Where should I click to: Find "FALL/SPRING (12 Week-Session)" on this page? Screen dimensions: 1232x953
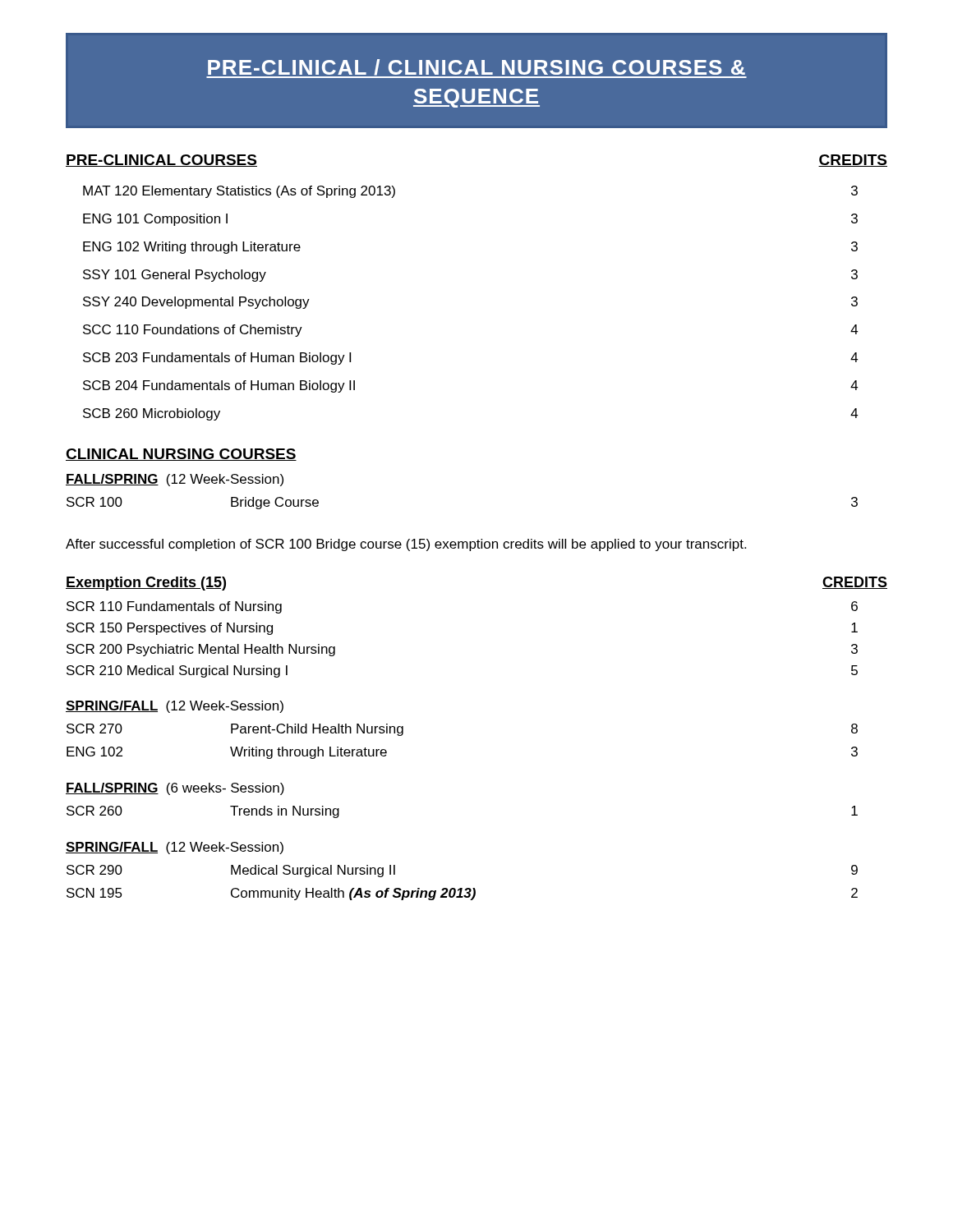click(175, 480)
